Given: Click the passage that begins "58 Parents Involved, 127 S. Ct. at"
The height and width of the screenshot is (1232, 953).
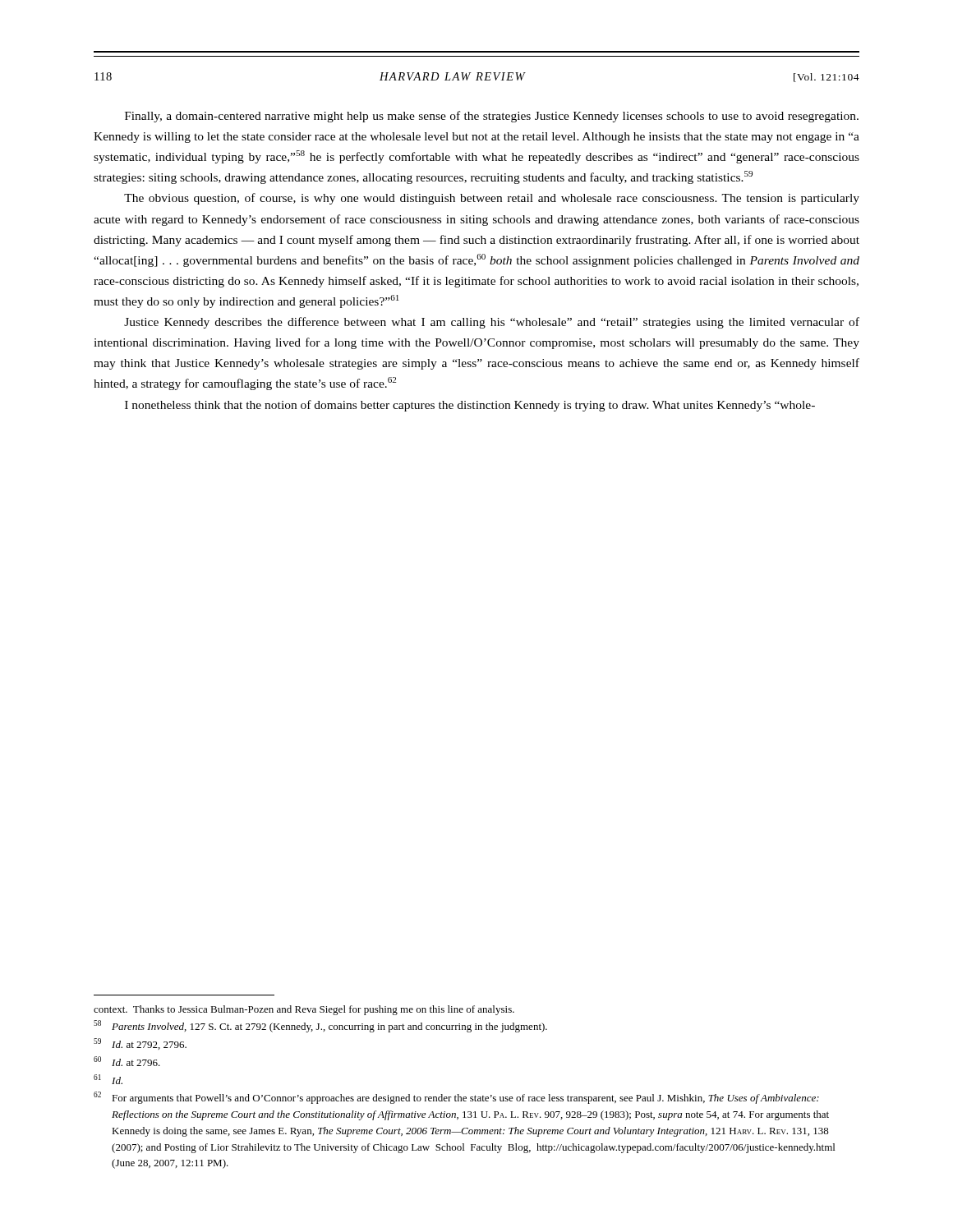Looking at the screenshot, I should tap(321, 1027).
